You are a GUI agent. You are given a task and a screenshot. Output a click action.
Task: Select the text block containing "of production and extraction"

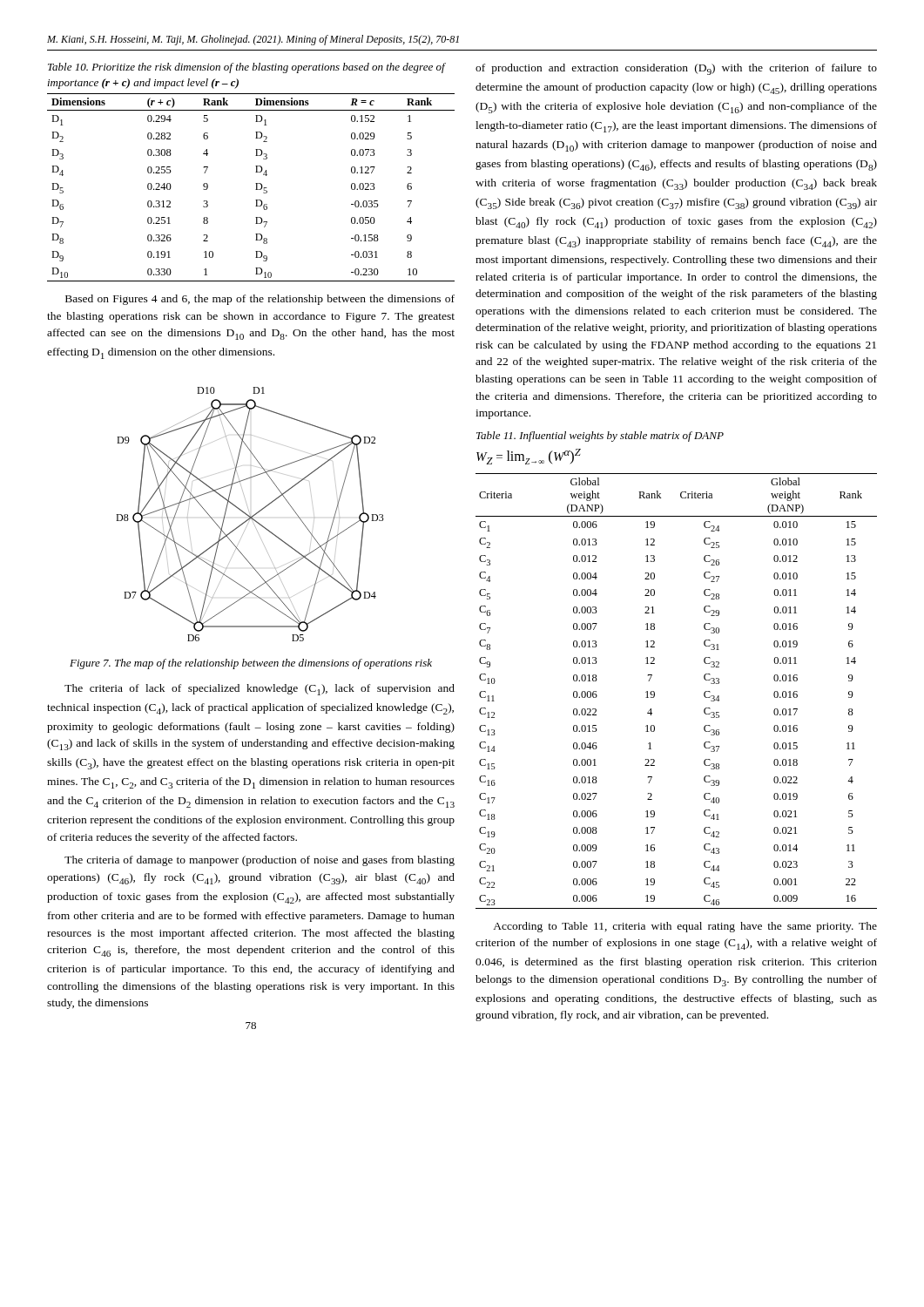pyautogui.click(x=676, y=240)
